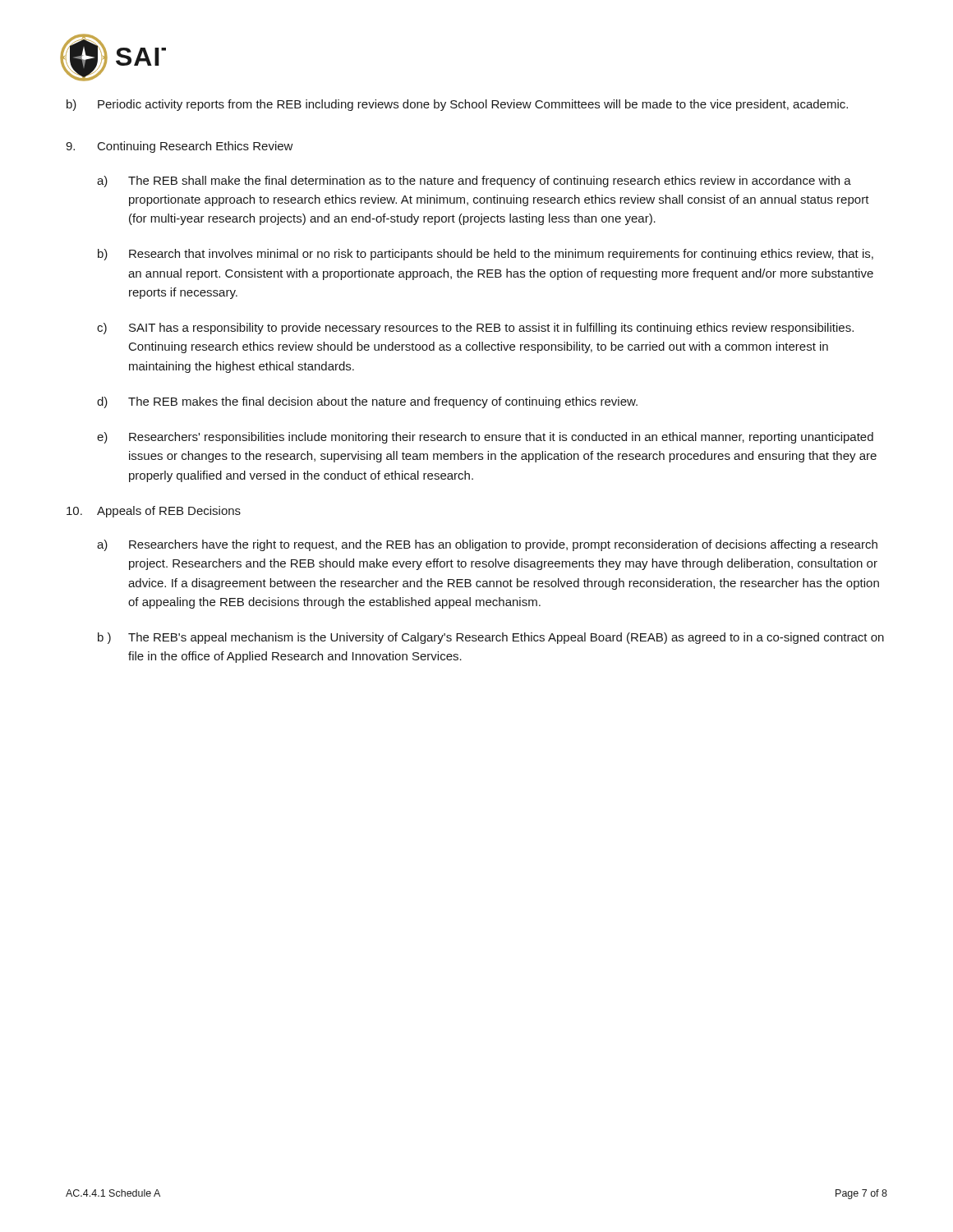Point to "10. Appeals of REB Decisions"
Viewport: 953px width, 1232px height.
[x=153, y=510]
